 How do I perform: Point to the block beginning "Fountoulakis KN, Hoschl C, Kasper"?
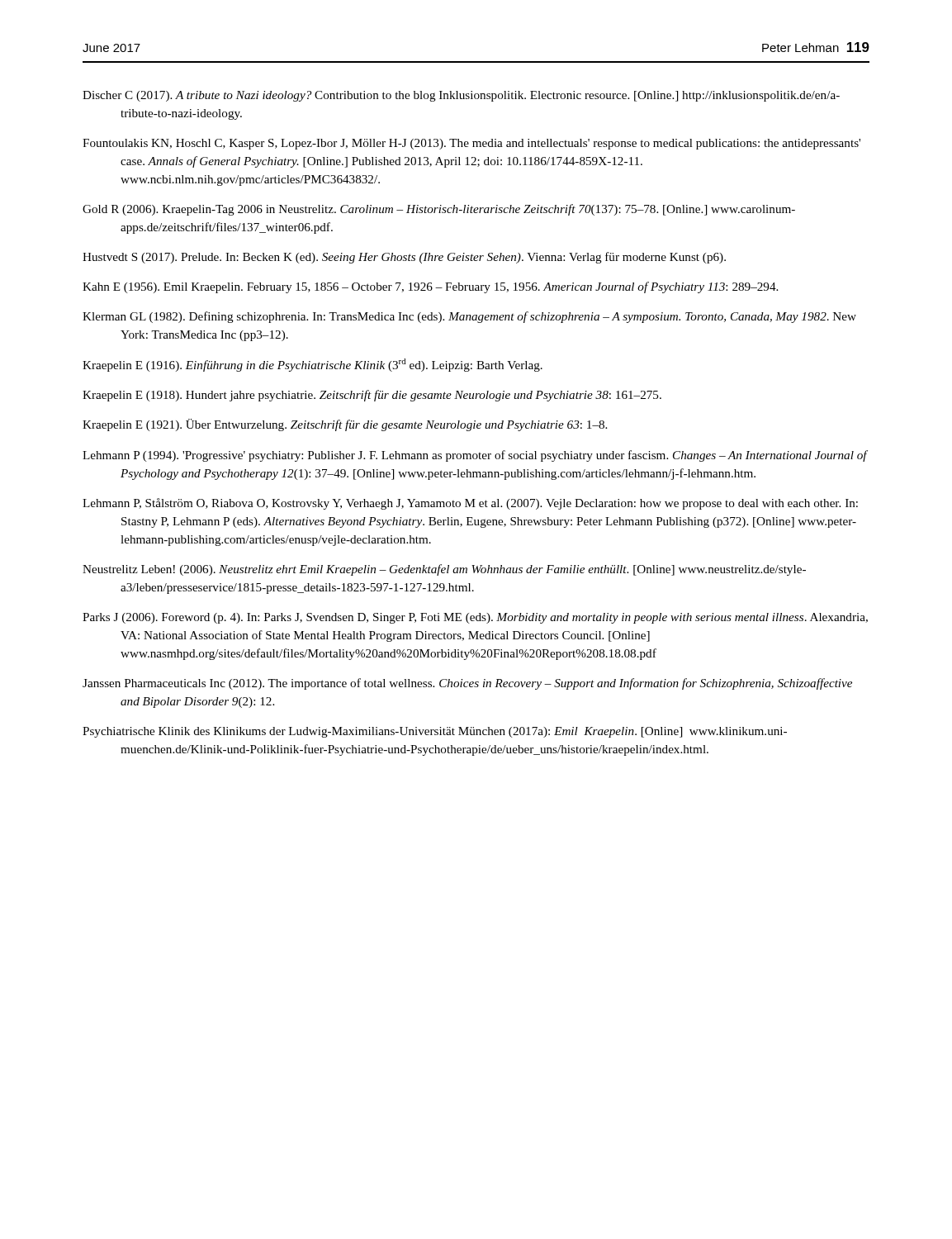point(472,161)
